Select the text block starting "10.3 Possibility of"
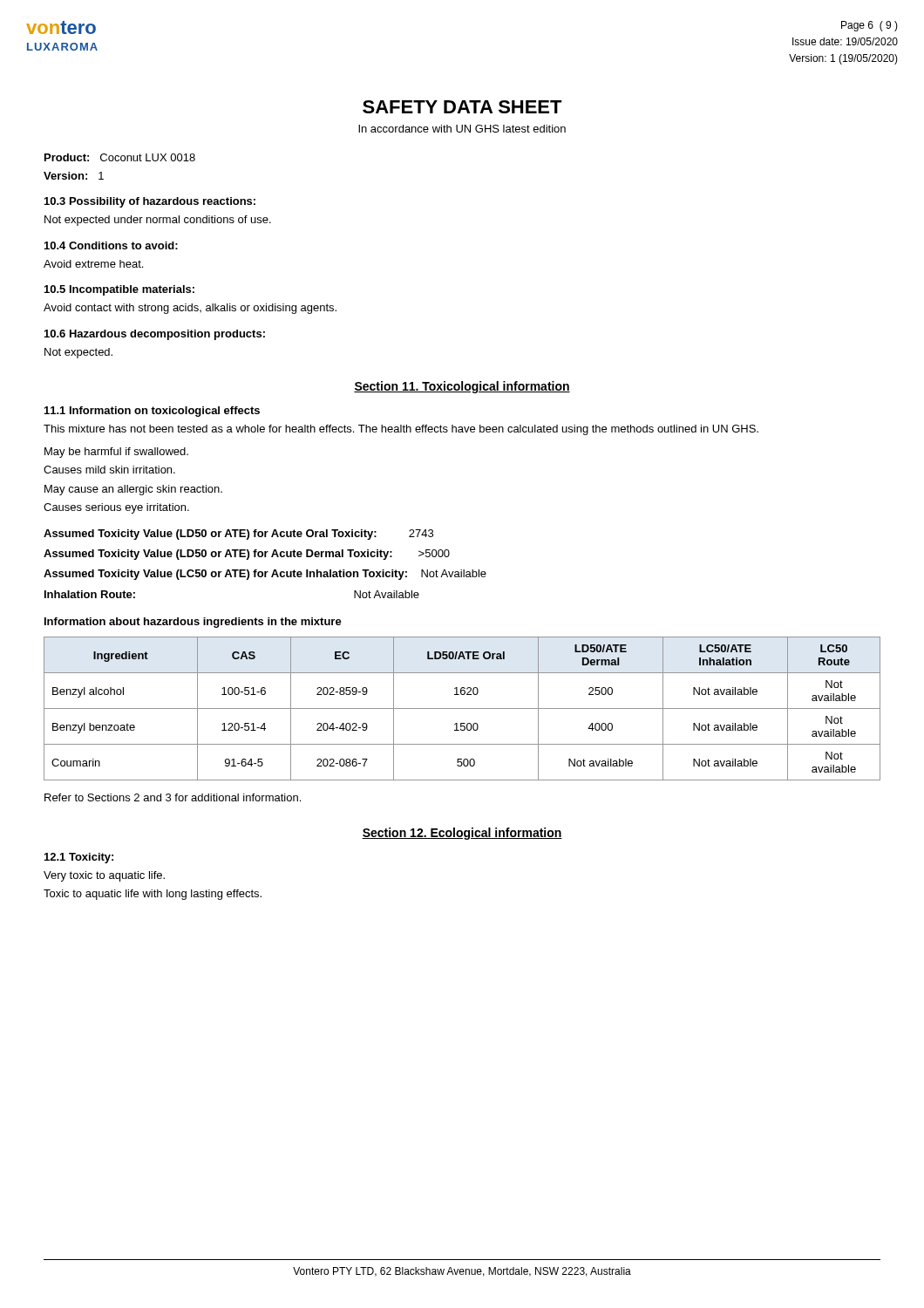The width and height of the screenshot is (924, 1308). coord(150,201)
